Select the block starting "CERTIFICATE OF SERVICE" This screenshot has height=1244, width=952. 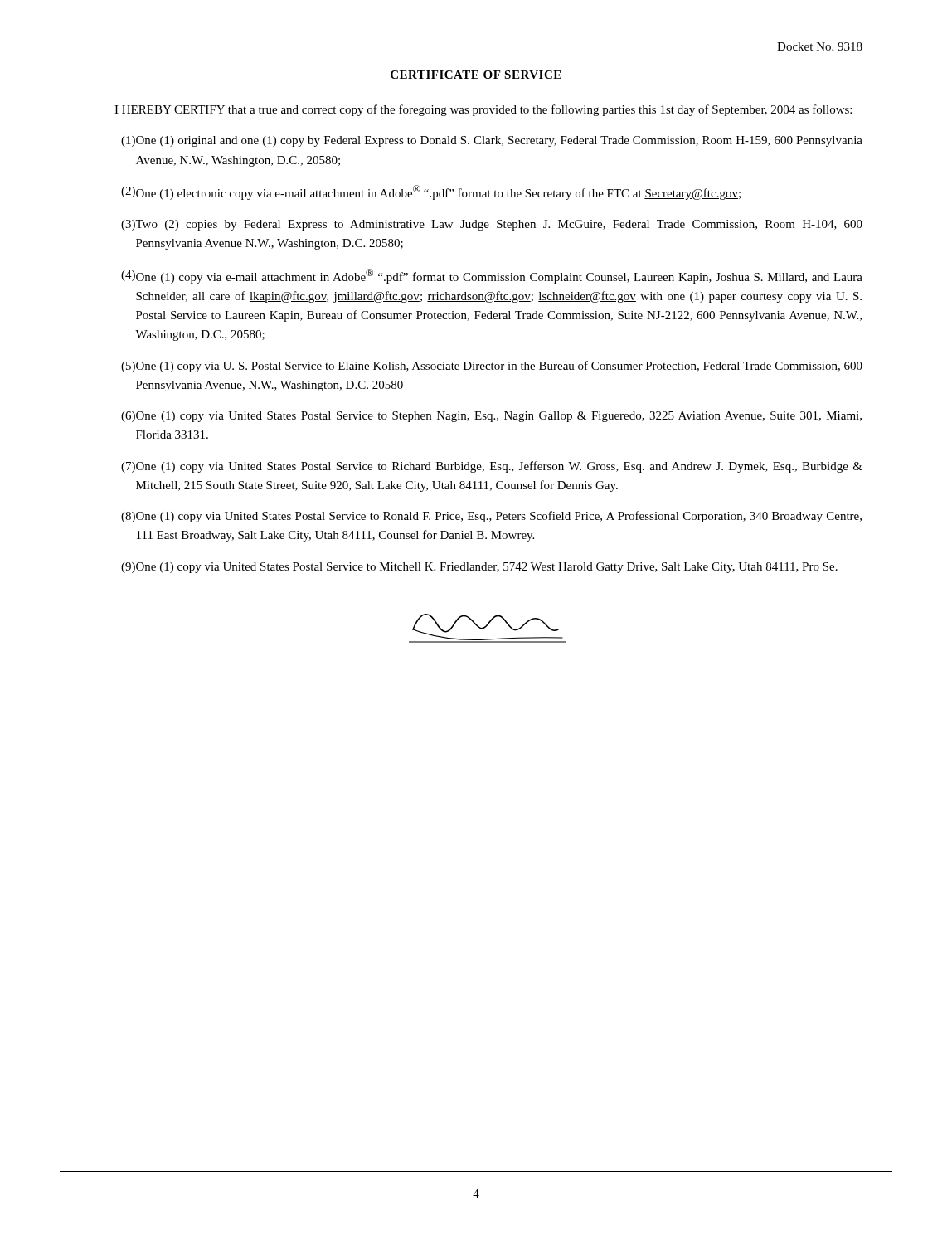(476, 75)
